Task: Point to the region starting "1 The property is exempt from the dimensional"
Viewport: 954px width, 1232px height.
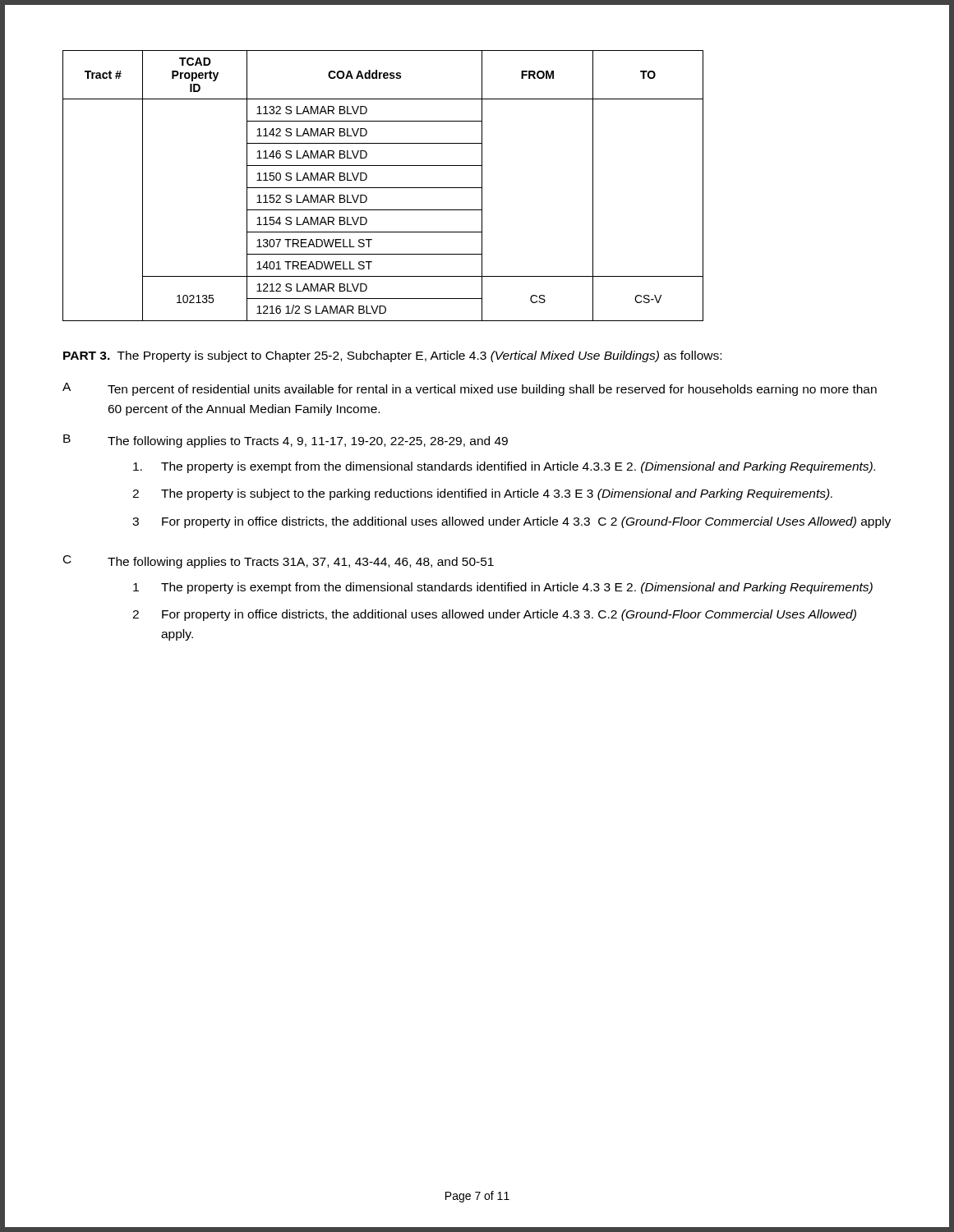Action: [x=512, y=587]
